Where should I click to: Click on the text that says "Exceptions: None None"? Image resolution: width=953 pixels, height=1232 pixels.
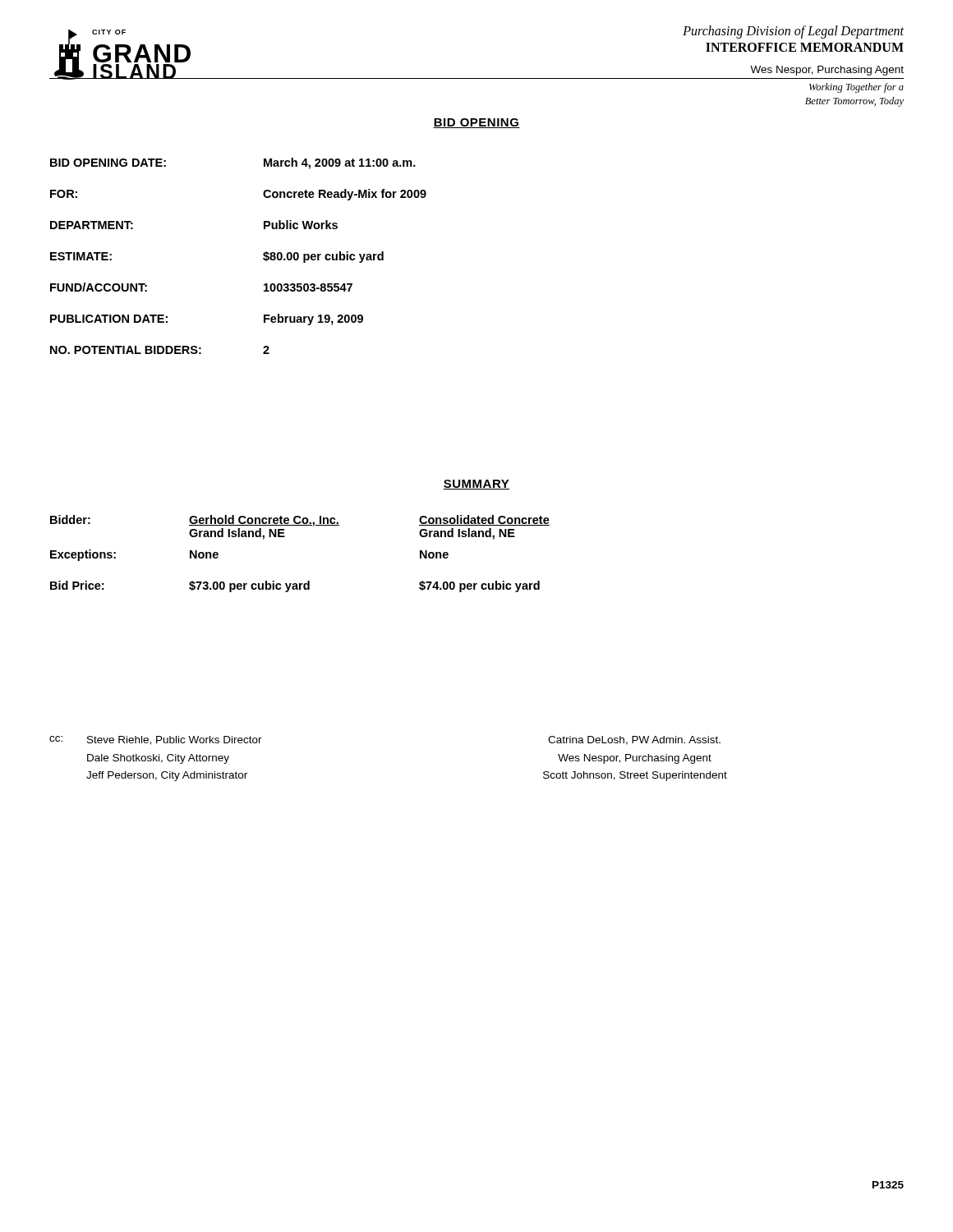(87, 555)
